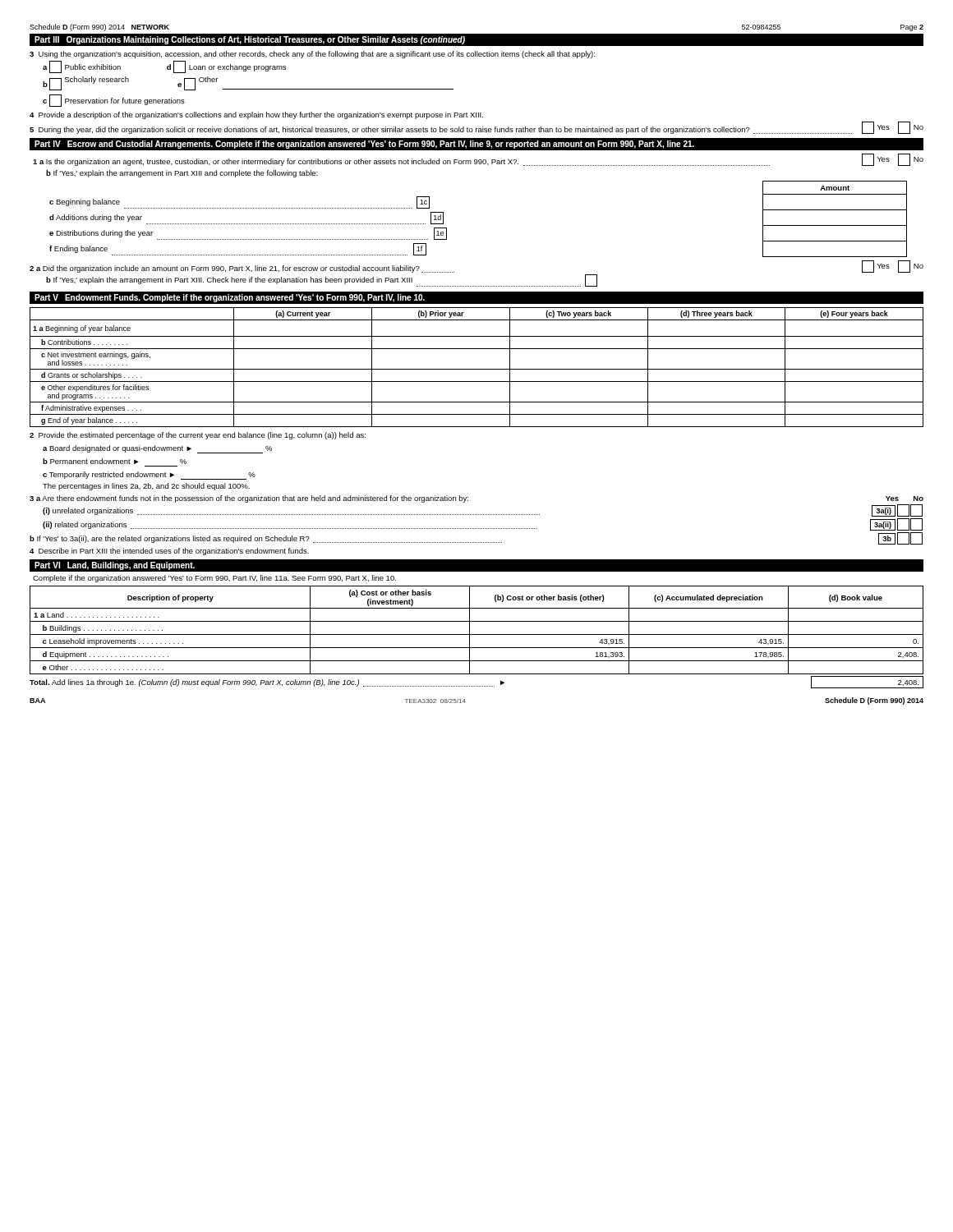The width and height of the screenshot is (953, 1232).
Task: Select the list item containing "a Public exhibition d Loan"
Action: coord(165,67)
